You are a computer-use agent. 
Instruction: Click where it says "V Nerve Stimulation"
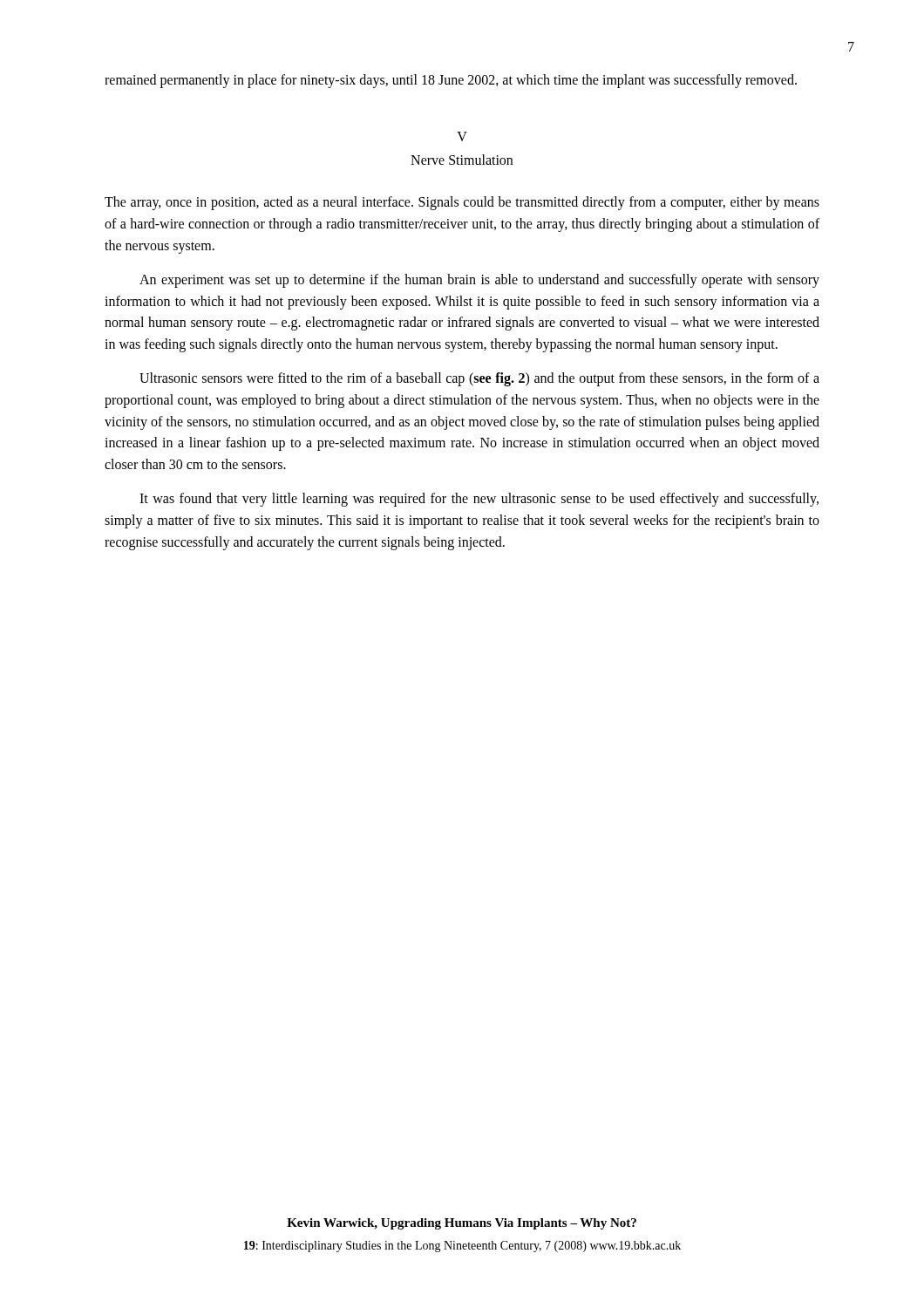click(462, 149)
